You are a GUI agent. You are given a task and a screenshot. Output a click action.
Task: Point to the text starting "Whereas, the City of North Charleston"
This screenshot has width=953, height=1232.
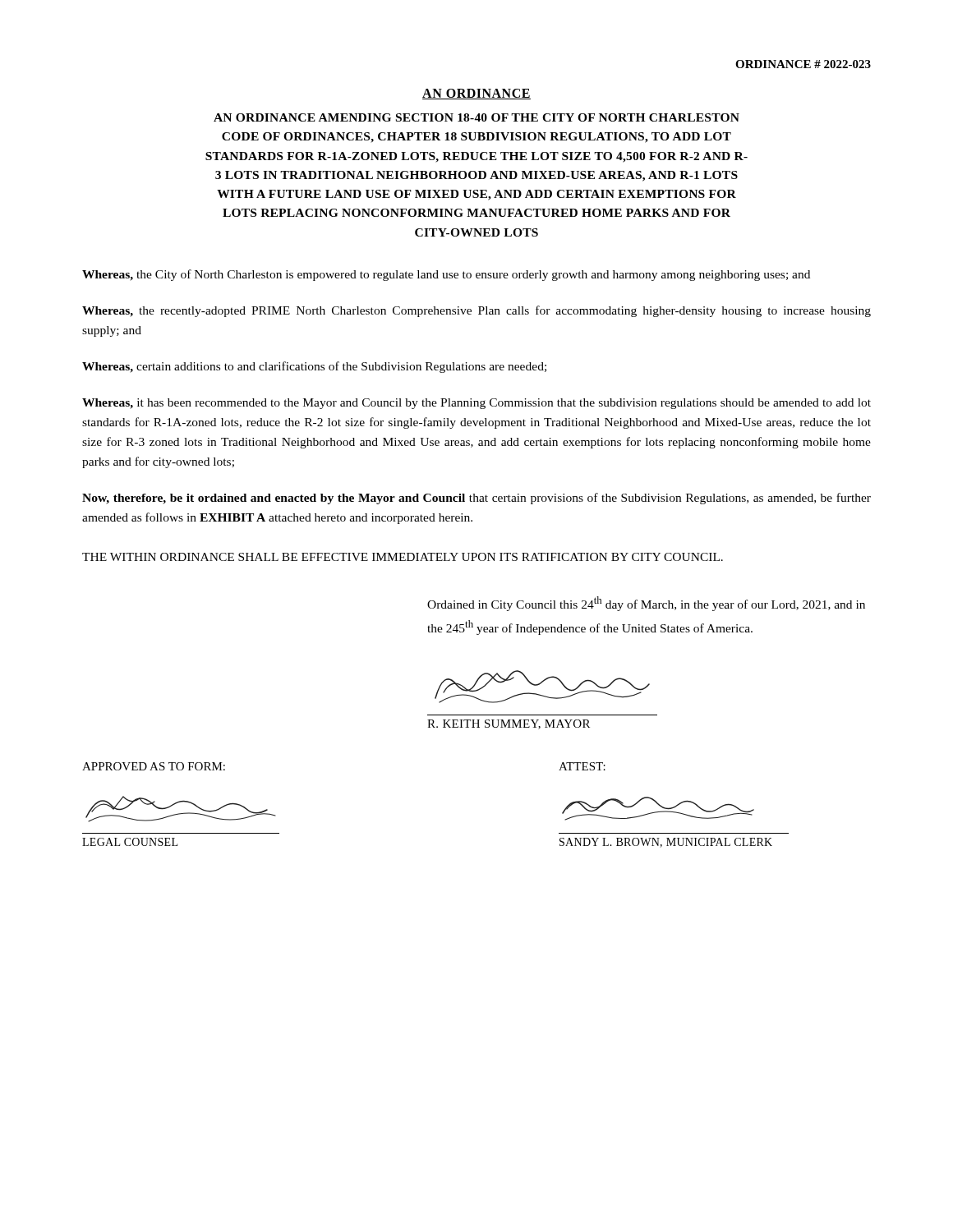click(446, 274)
